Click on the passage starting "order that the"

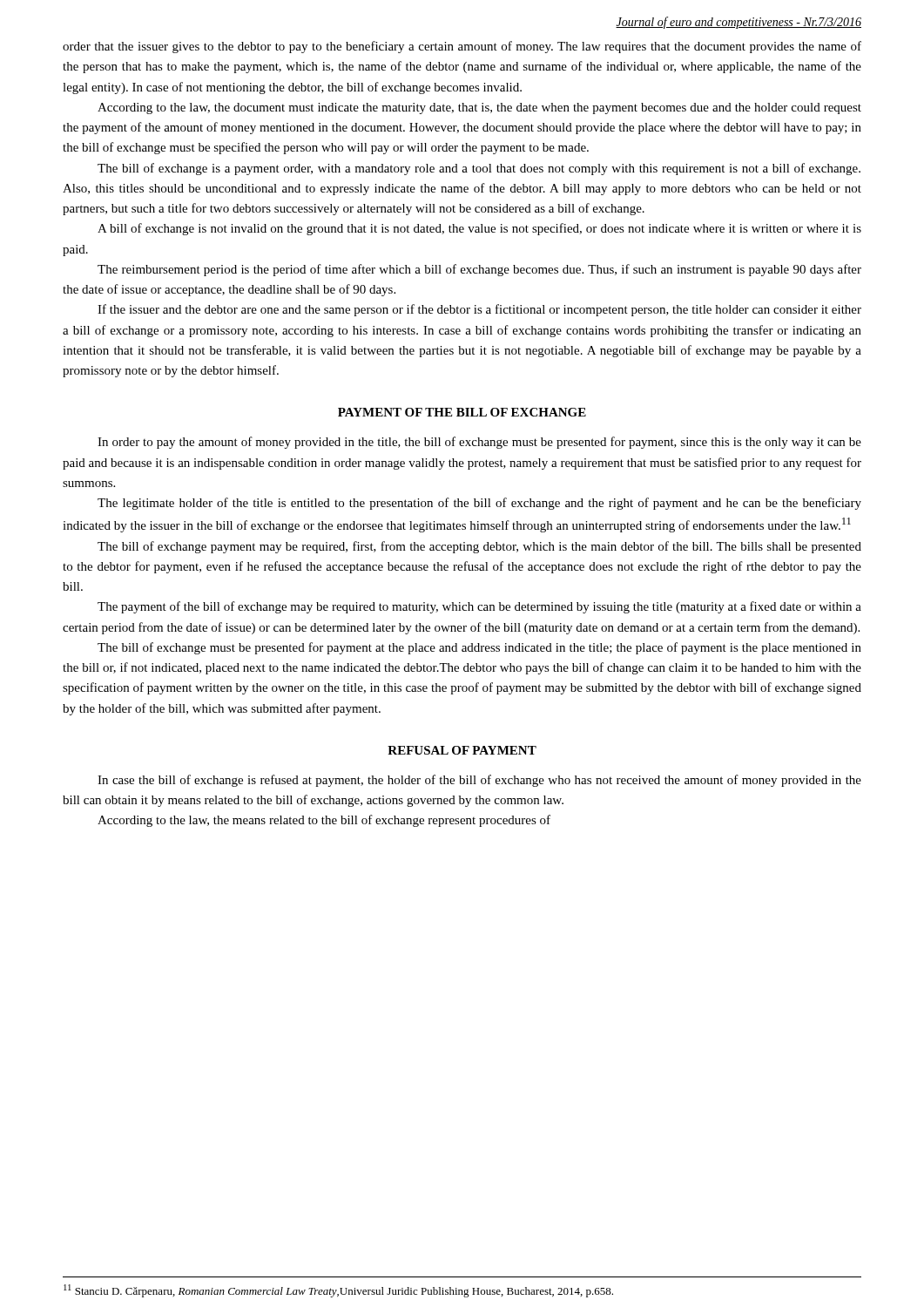point(462,209)
